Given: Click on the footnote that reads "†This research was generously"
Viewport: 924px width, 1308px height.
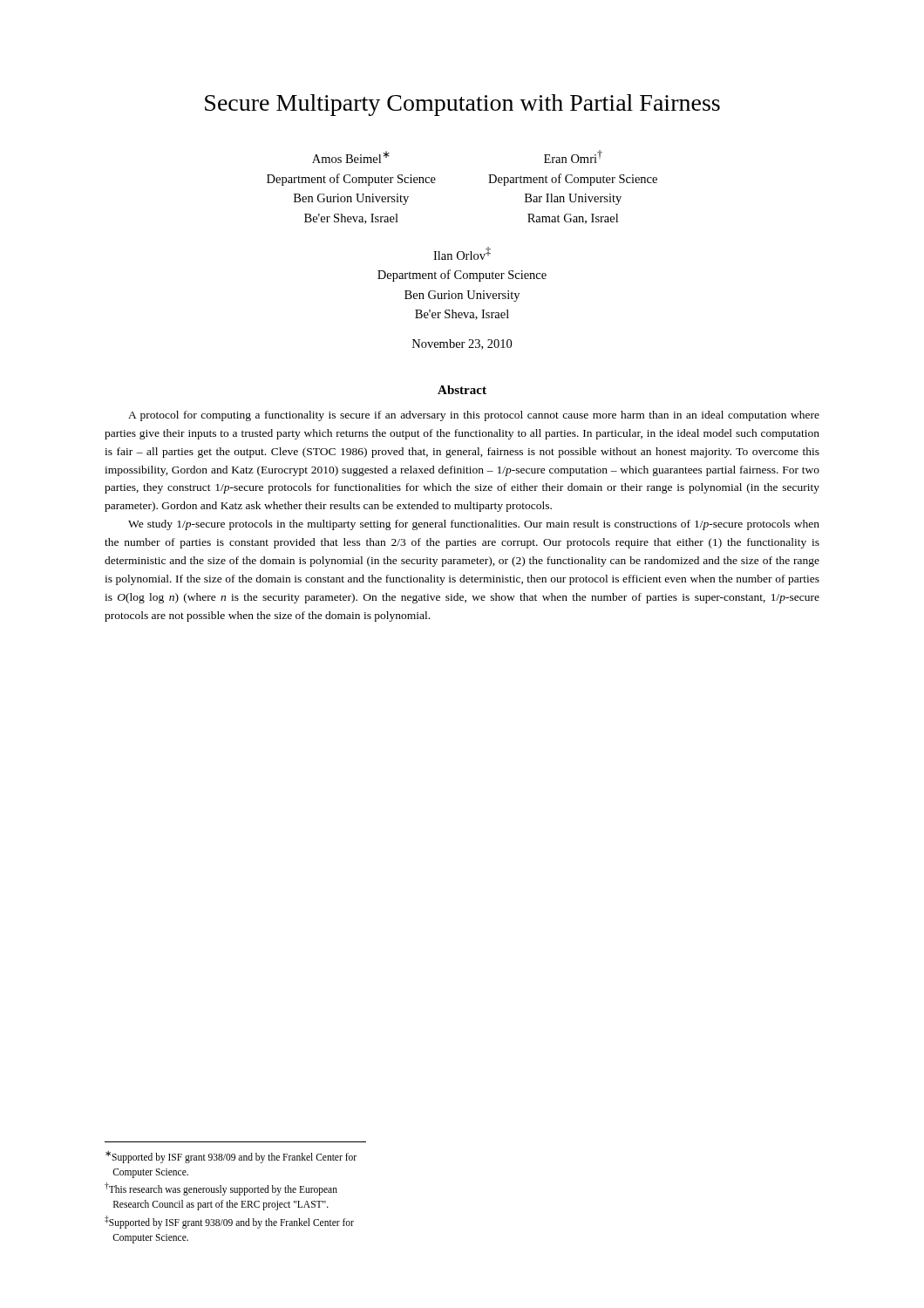Looking at the screenshot, I should [x=221, y=1195].
